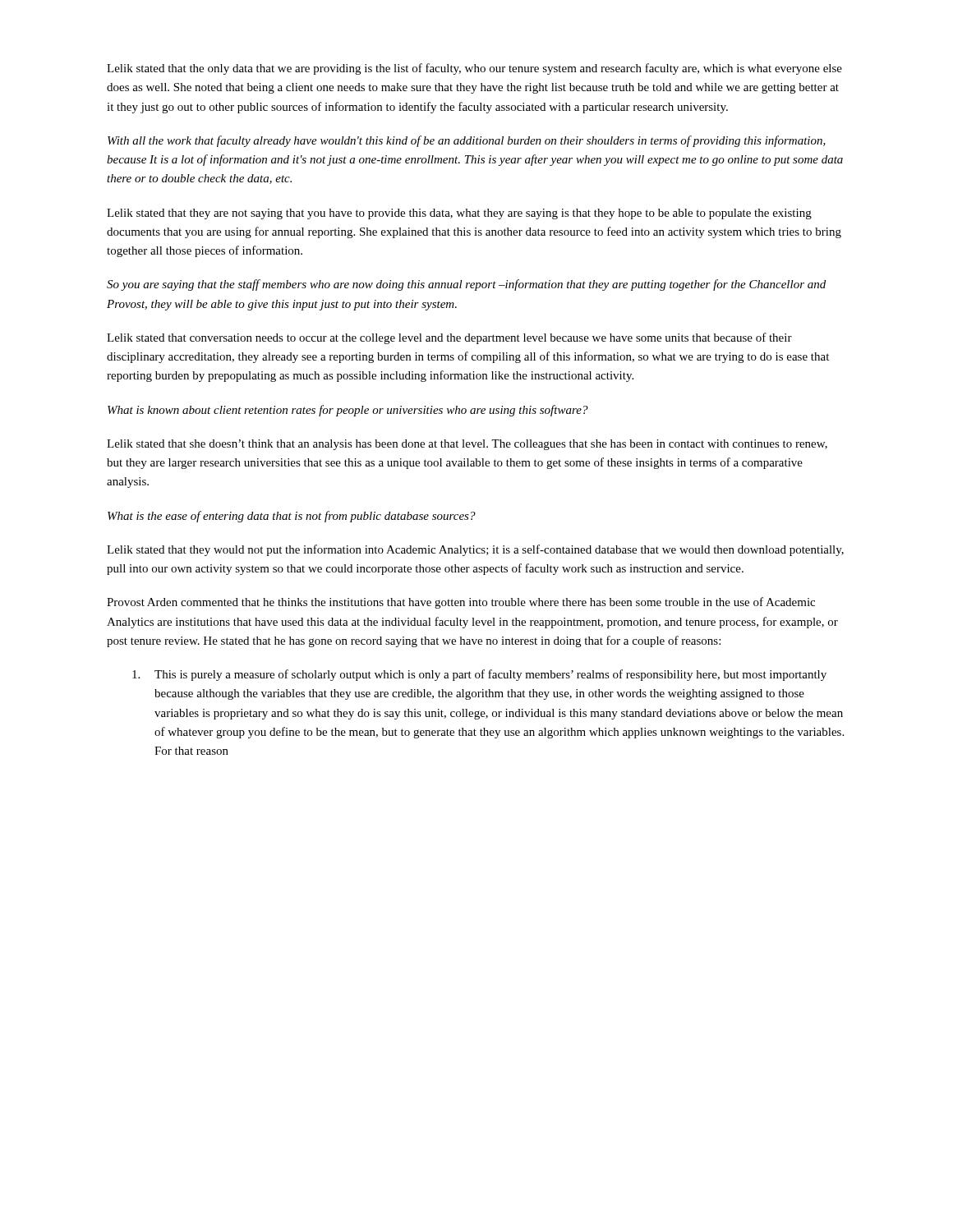Locate the region starting "Lelik stated that conversation needs to occur at"

[x=468, y=356]
